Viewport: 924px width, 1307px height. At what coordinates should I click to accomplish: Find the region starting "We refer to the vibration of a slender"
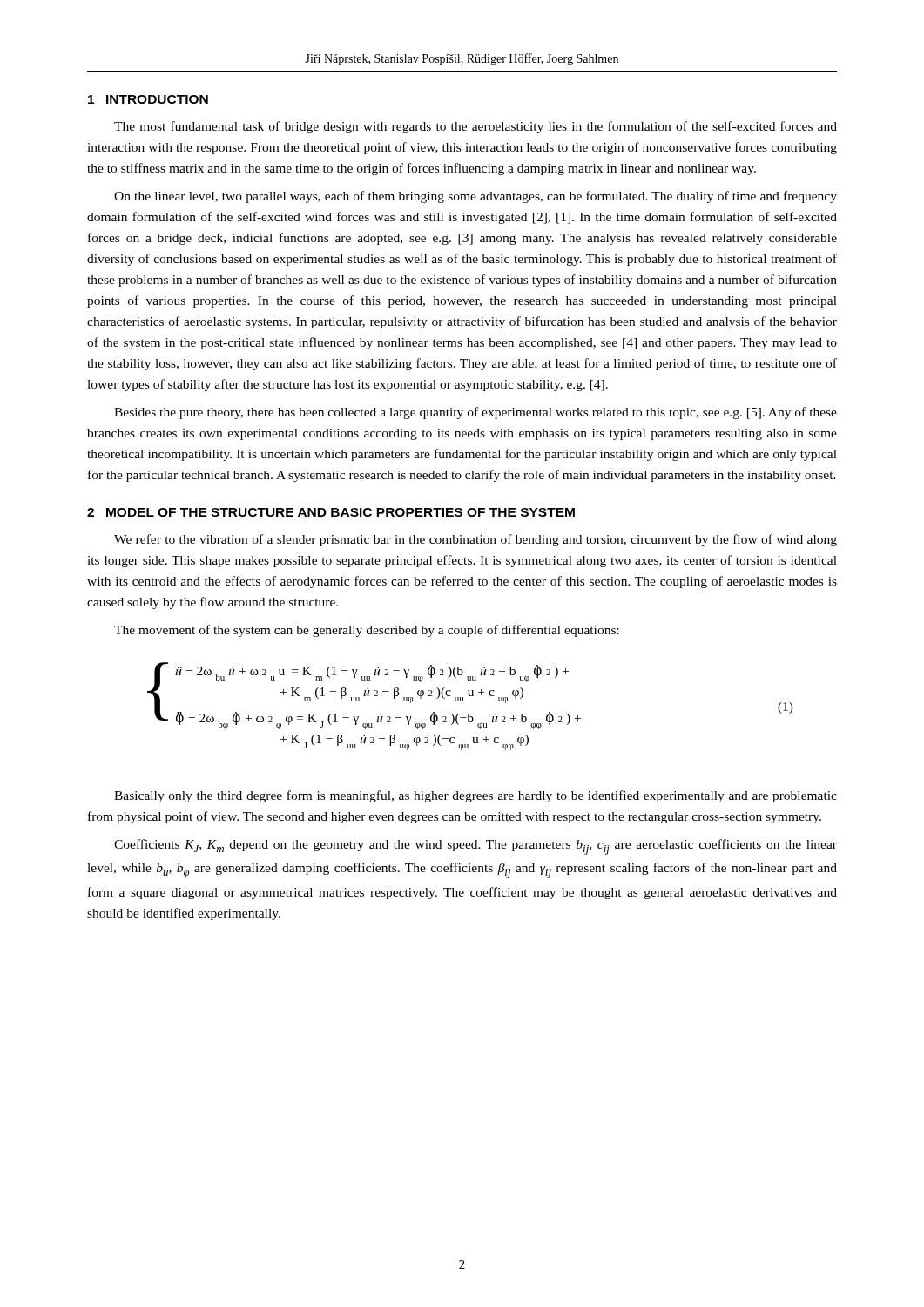pos(462,571)
